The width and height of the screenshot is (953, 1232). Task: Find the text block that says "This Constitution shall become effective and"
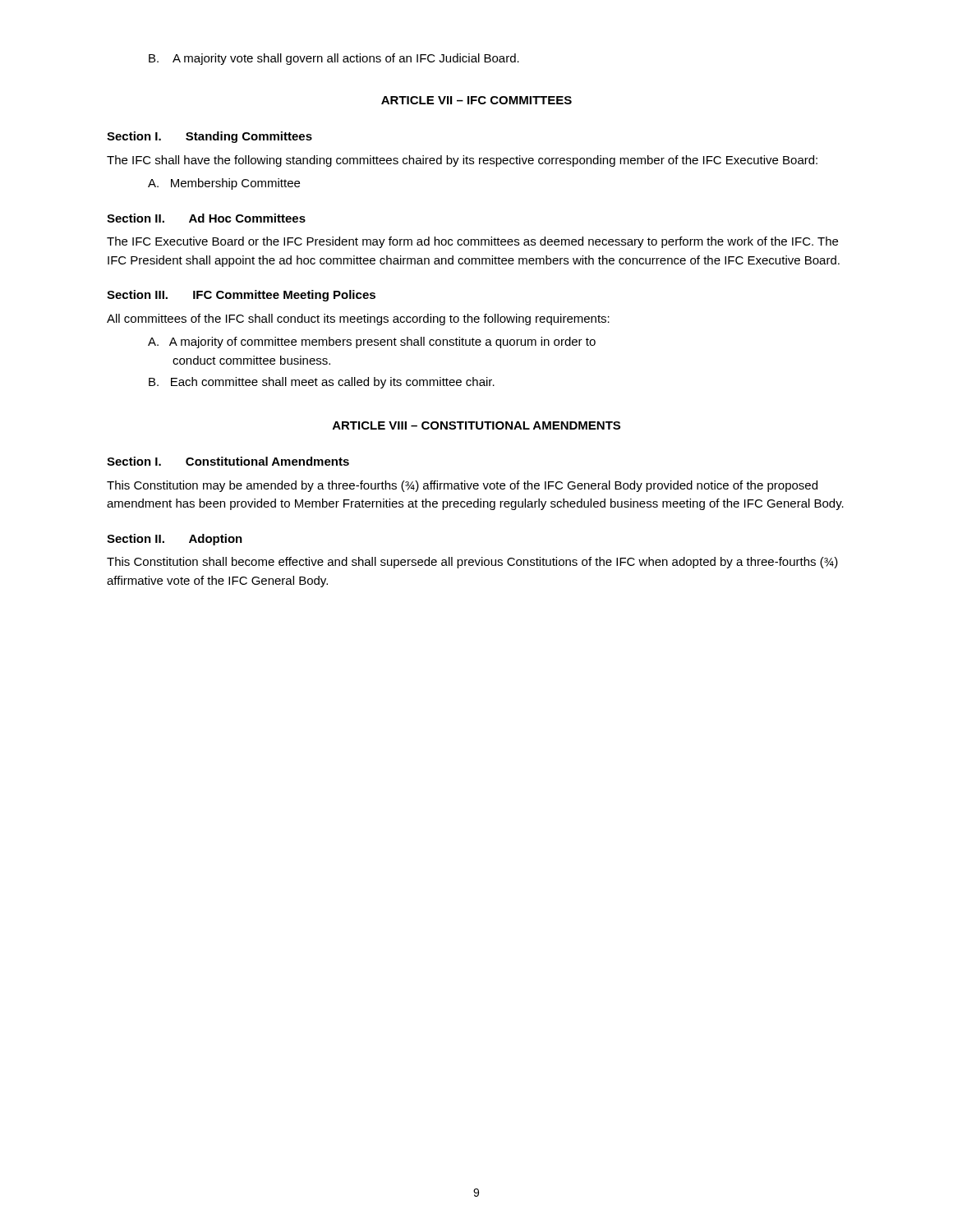point(472,571)
